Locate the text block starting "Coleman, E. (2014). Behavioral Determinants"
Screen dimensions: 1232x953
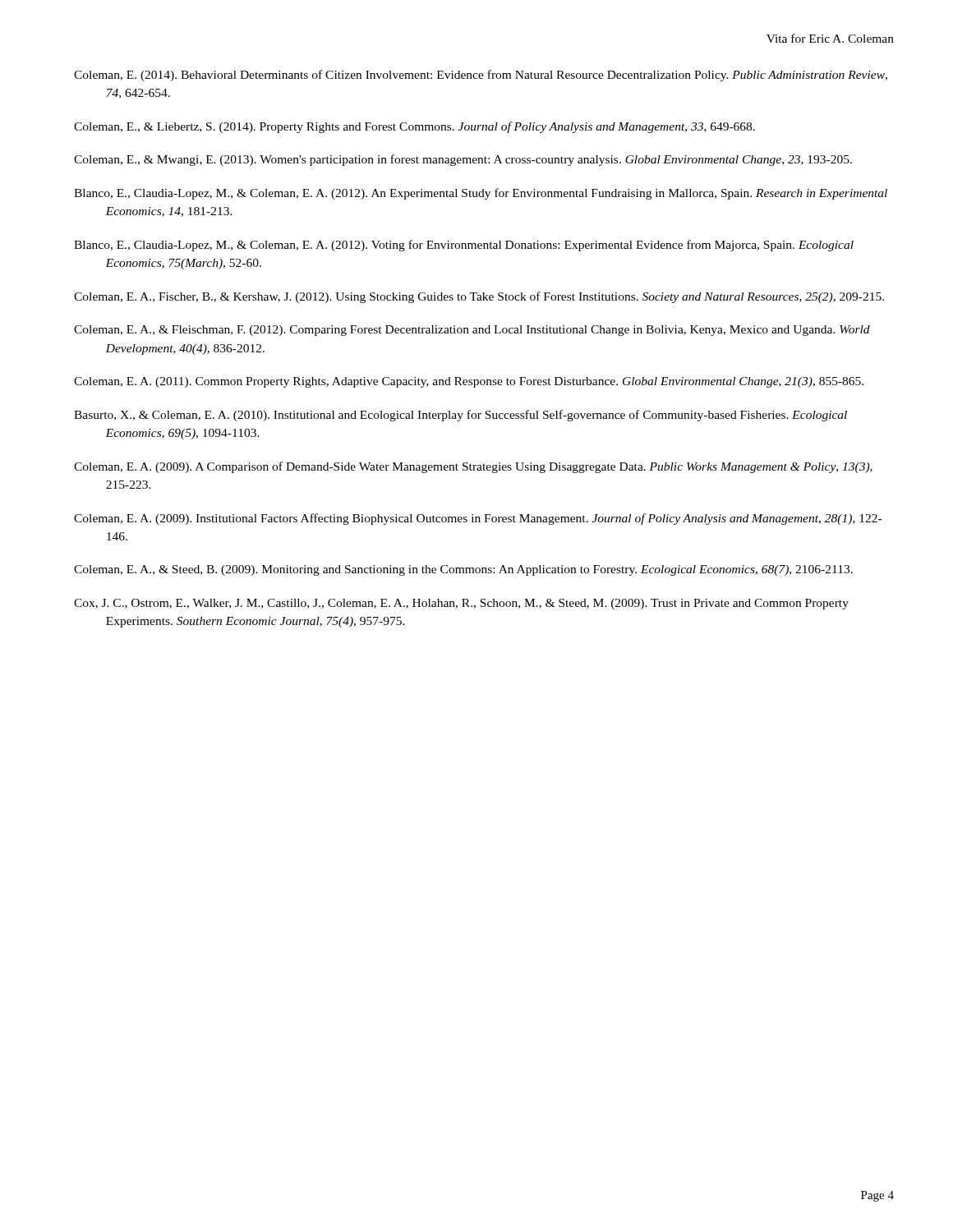coord(481,84)
